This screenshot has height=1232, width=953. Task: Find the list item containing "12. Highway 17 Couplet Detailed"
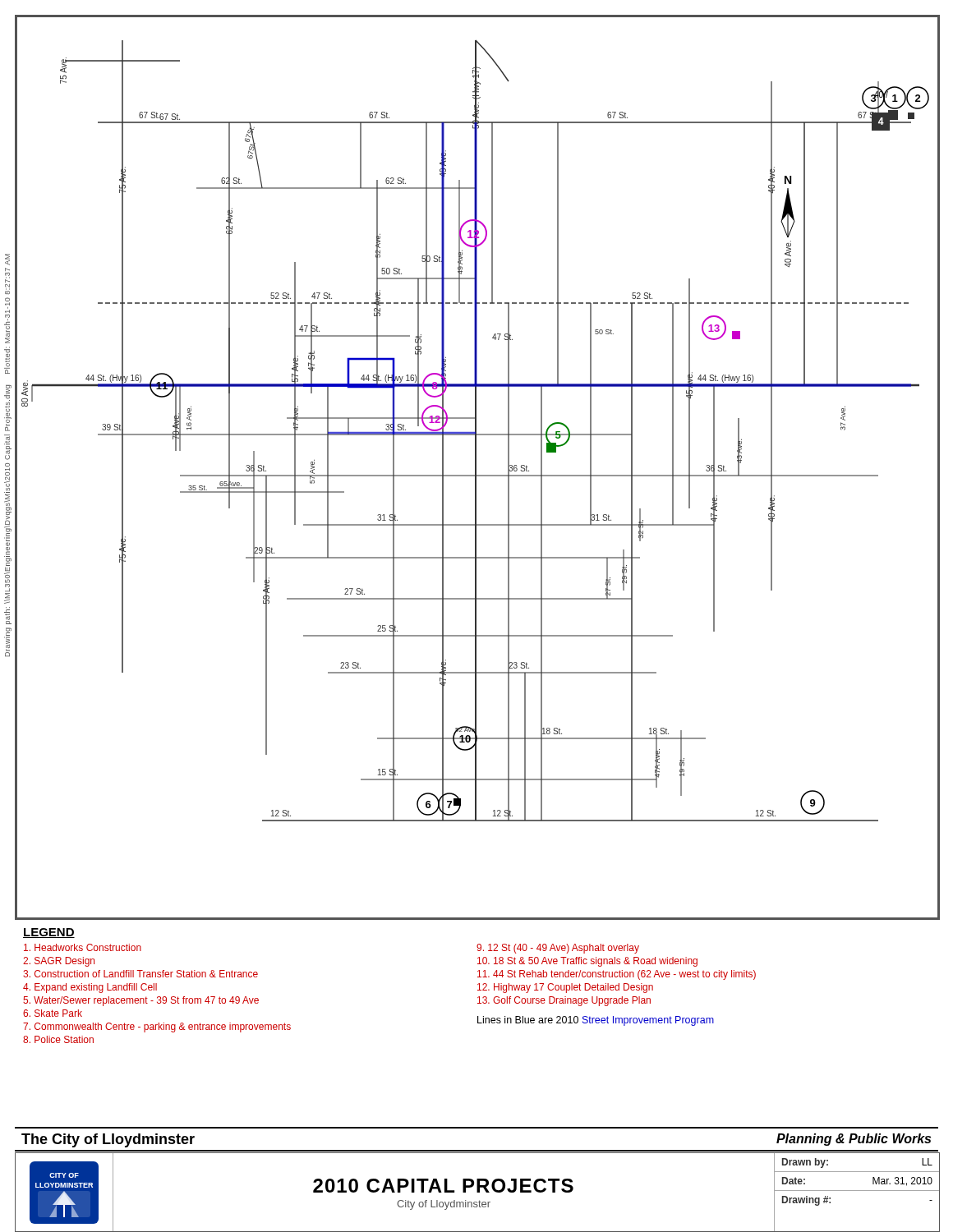pos(565,987)
